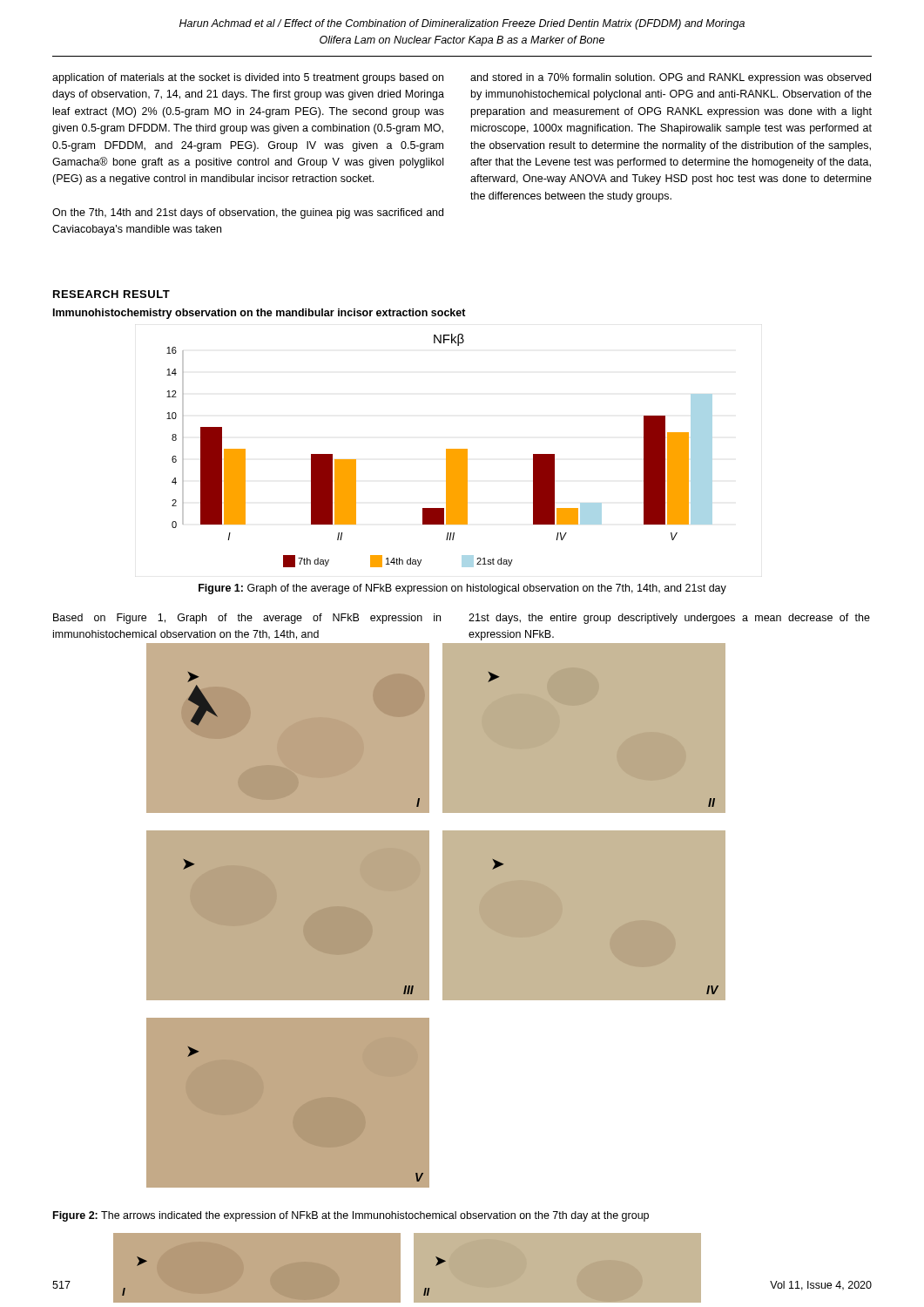
Task: Select the section header with the text "RESEARCH RESULT"
Action: coord(111,294)
